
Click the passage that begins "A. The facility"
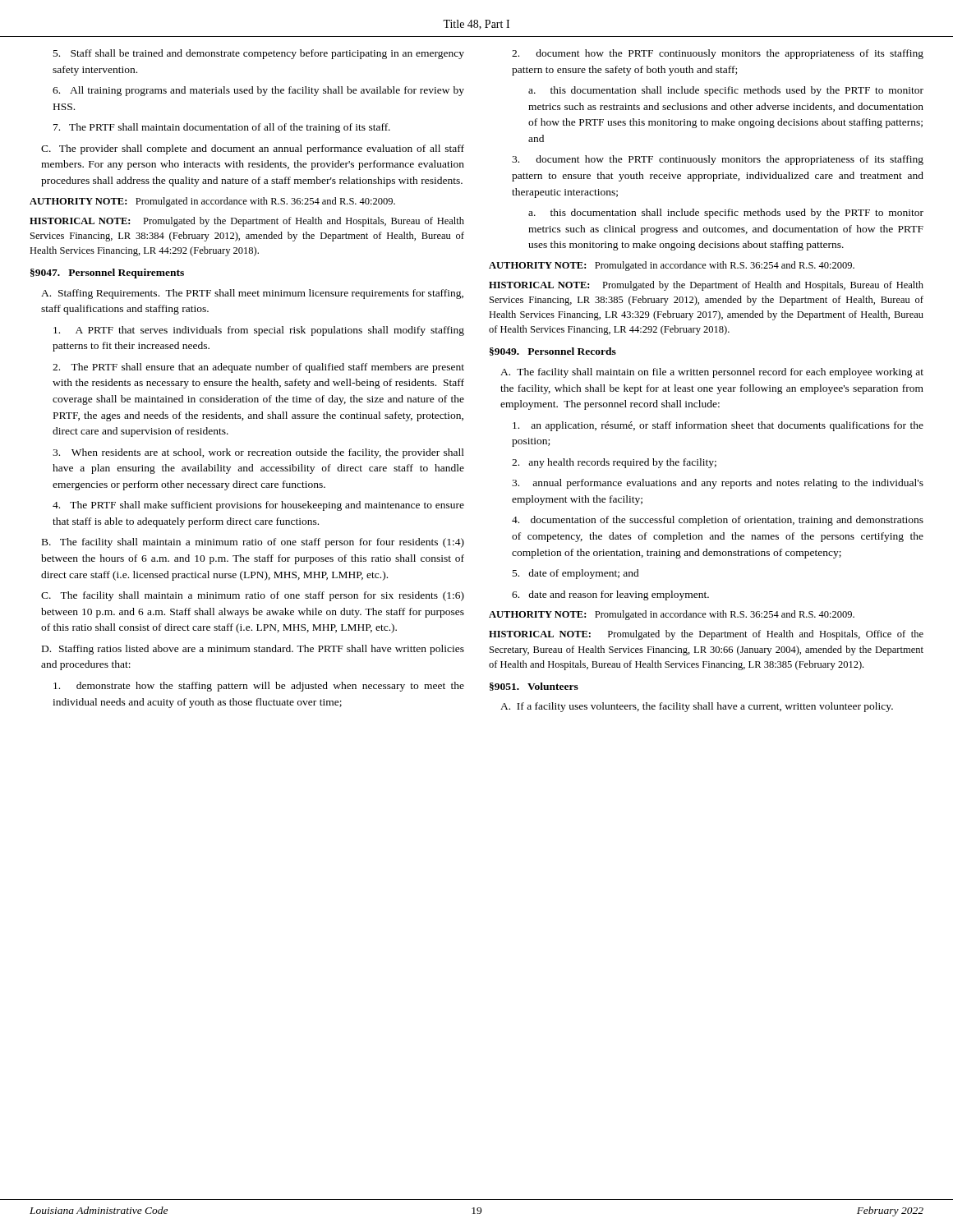click(x=712, y=388)
